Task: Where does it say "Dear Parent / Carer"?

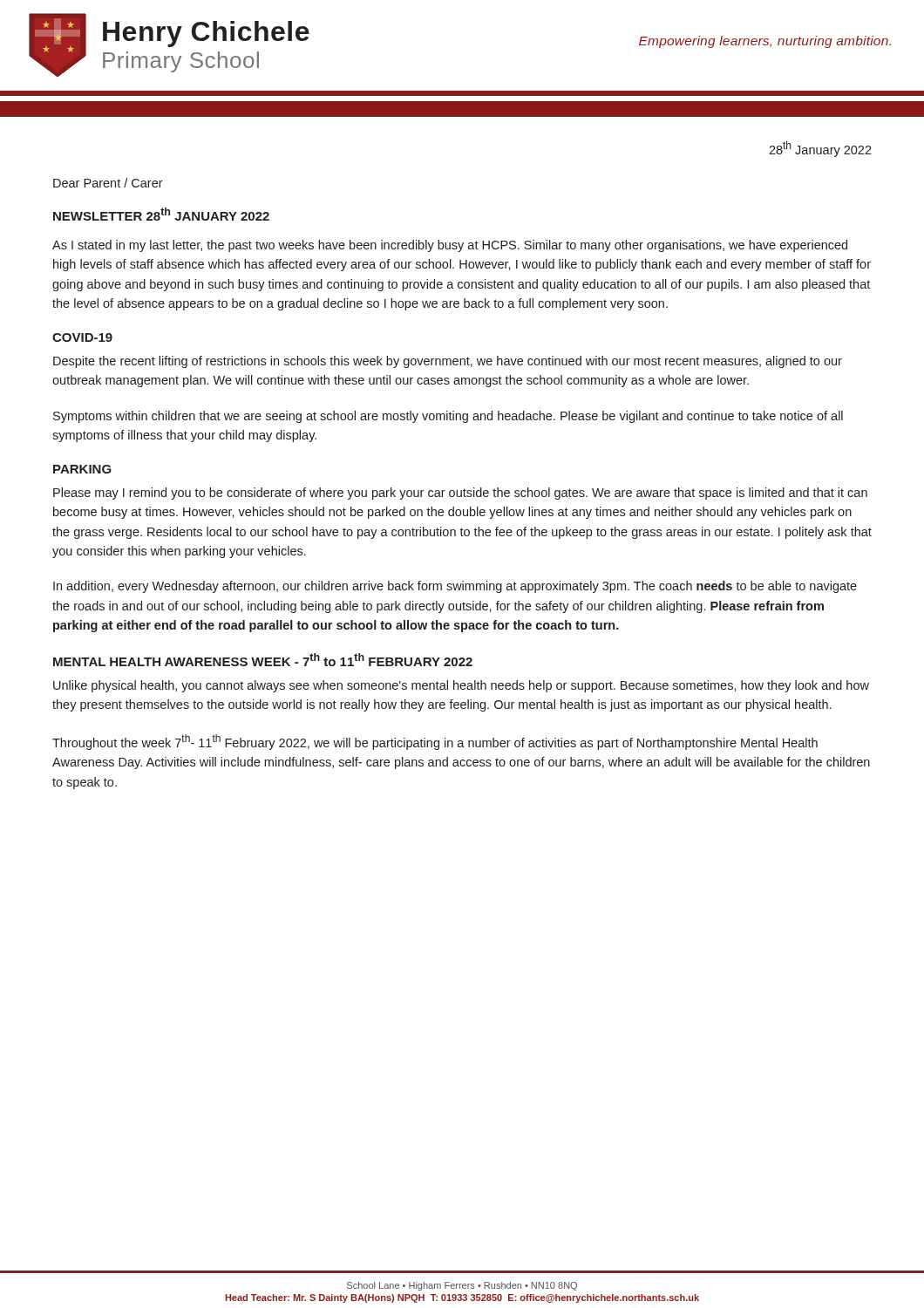Action: point(107,183)
